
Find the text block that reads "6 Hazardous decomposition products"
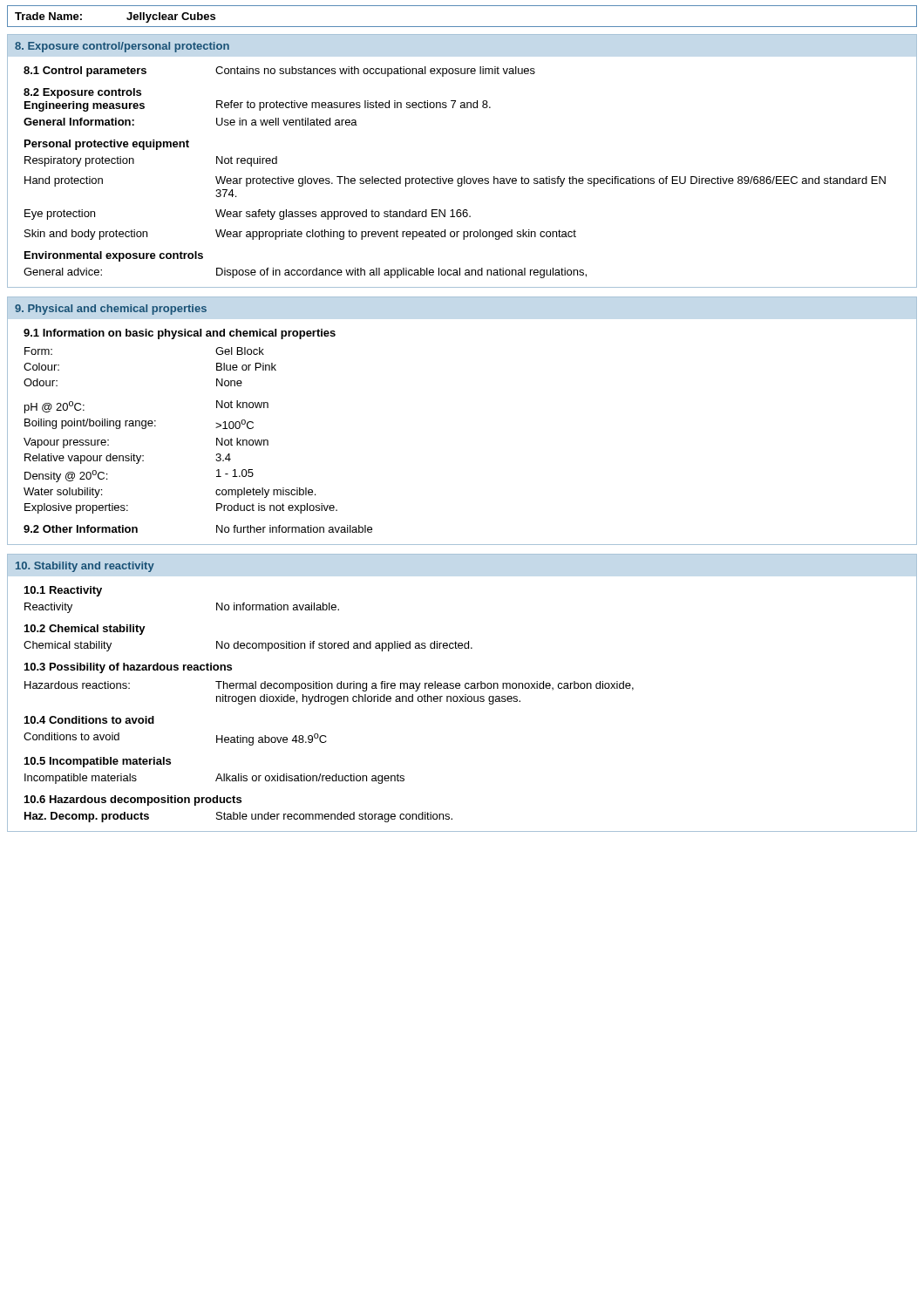point(133,800)
